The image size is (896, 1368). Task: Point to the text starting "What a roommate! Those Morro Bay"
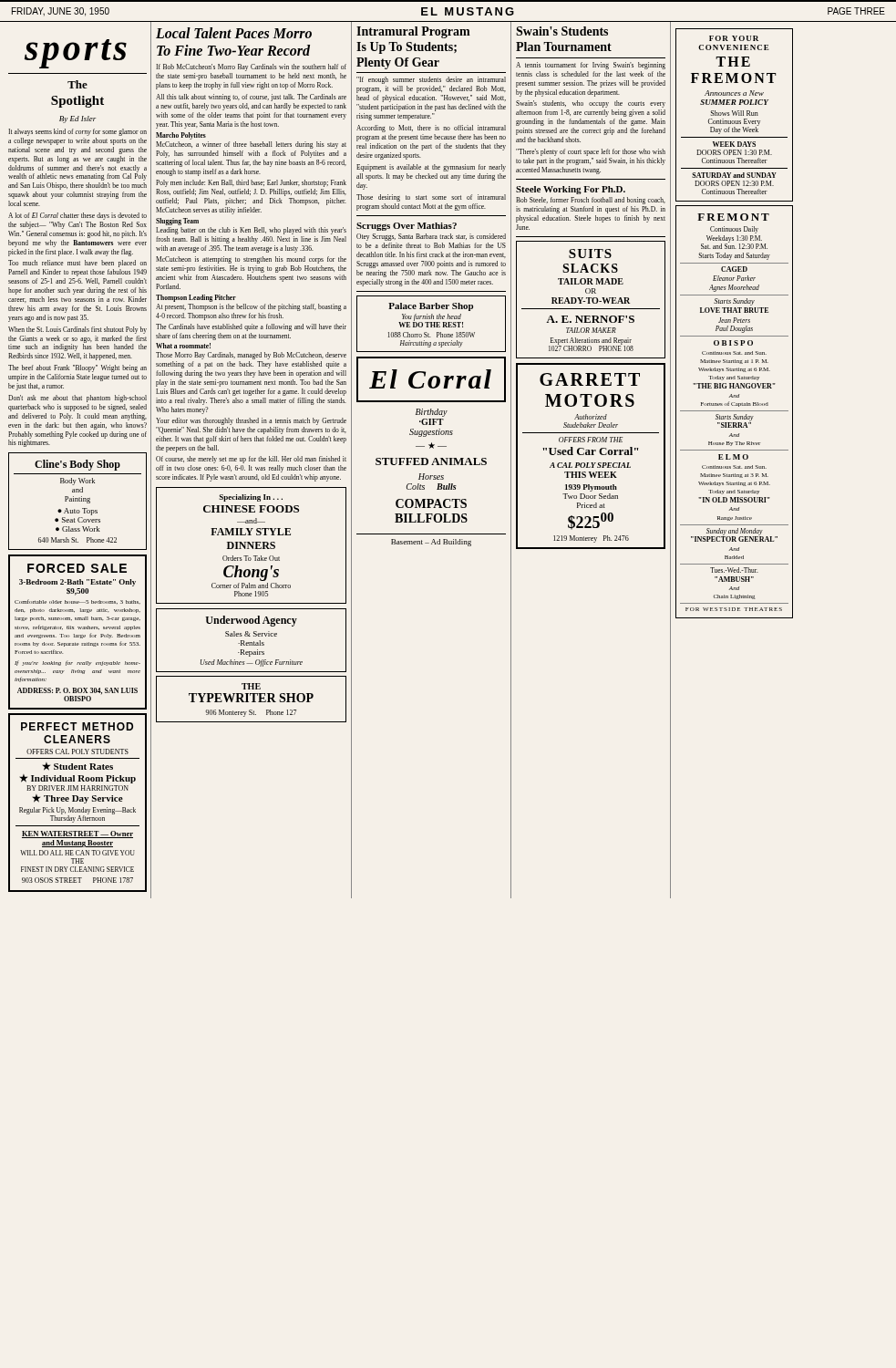pyautogui.click(x=251, y=378)
